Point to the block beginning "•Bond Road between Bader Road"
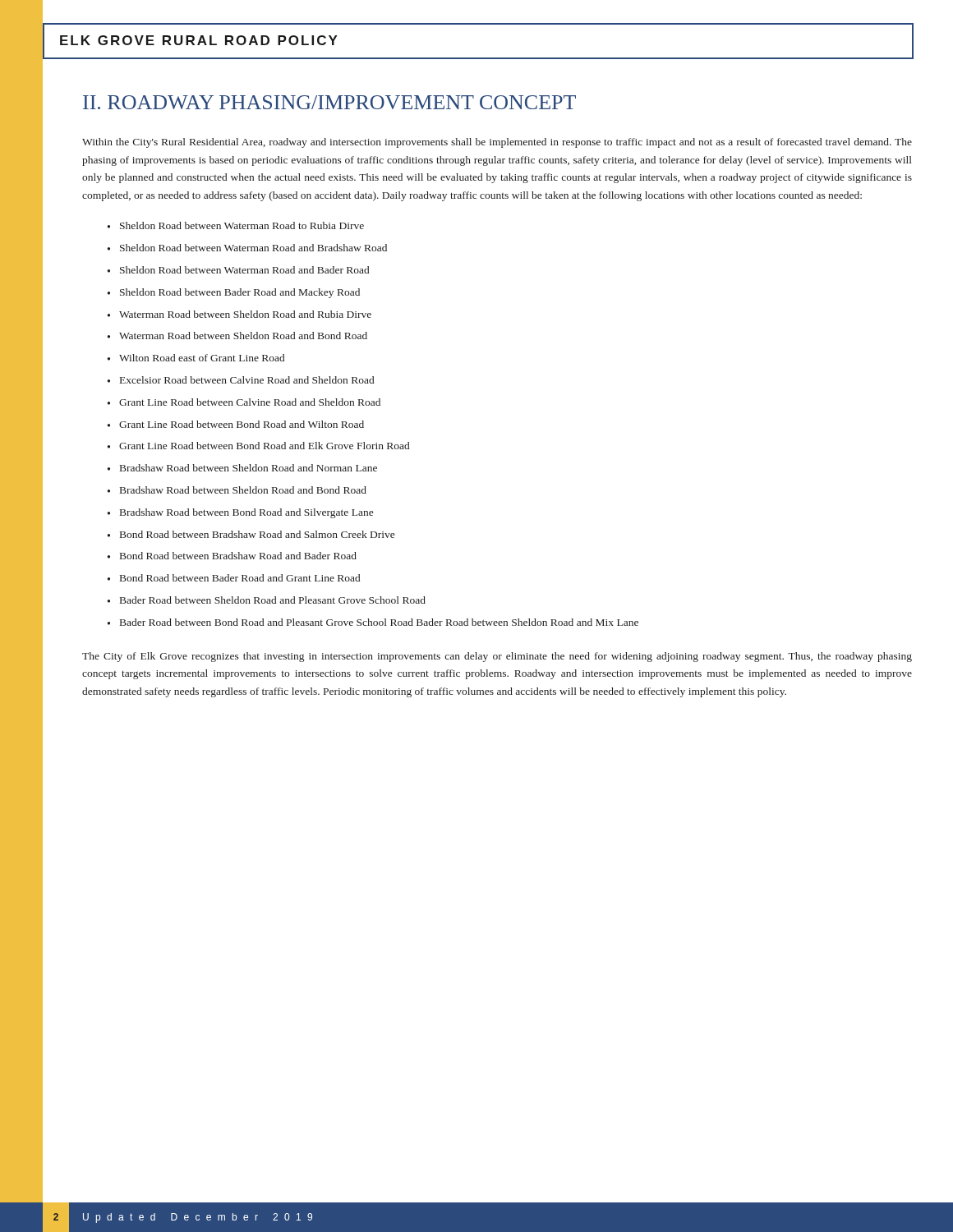This screenshot has width=953, height=1232. tap(234, 579)
